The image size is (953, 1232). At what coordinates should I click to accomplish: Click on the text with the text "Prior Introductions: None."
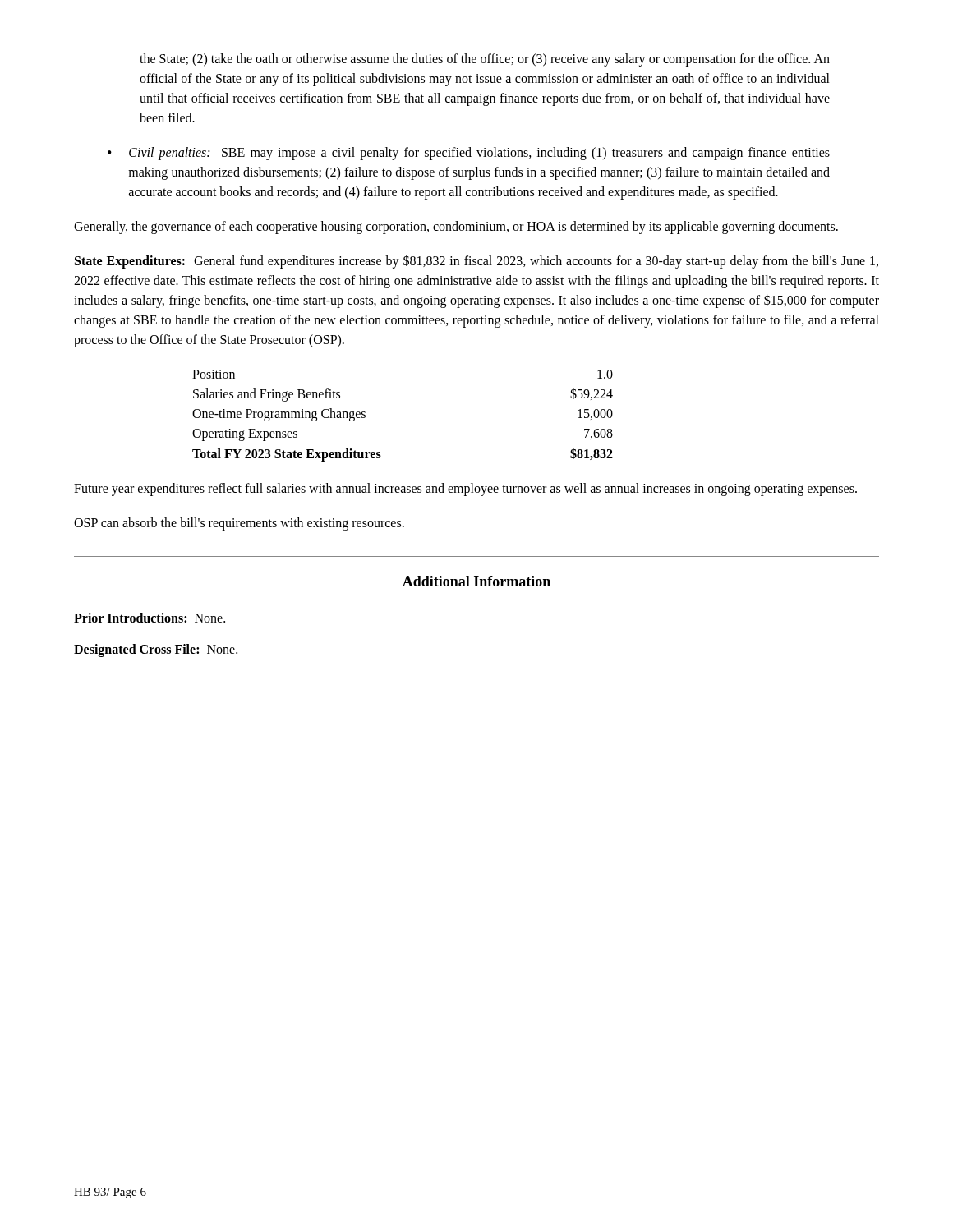point(150,618)
